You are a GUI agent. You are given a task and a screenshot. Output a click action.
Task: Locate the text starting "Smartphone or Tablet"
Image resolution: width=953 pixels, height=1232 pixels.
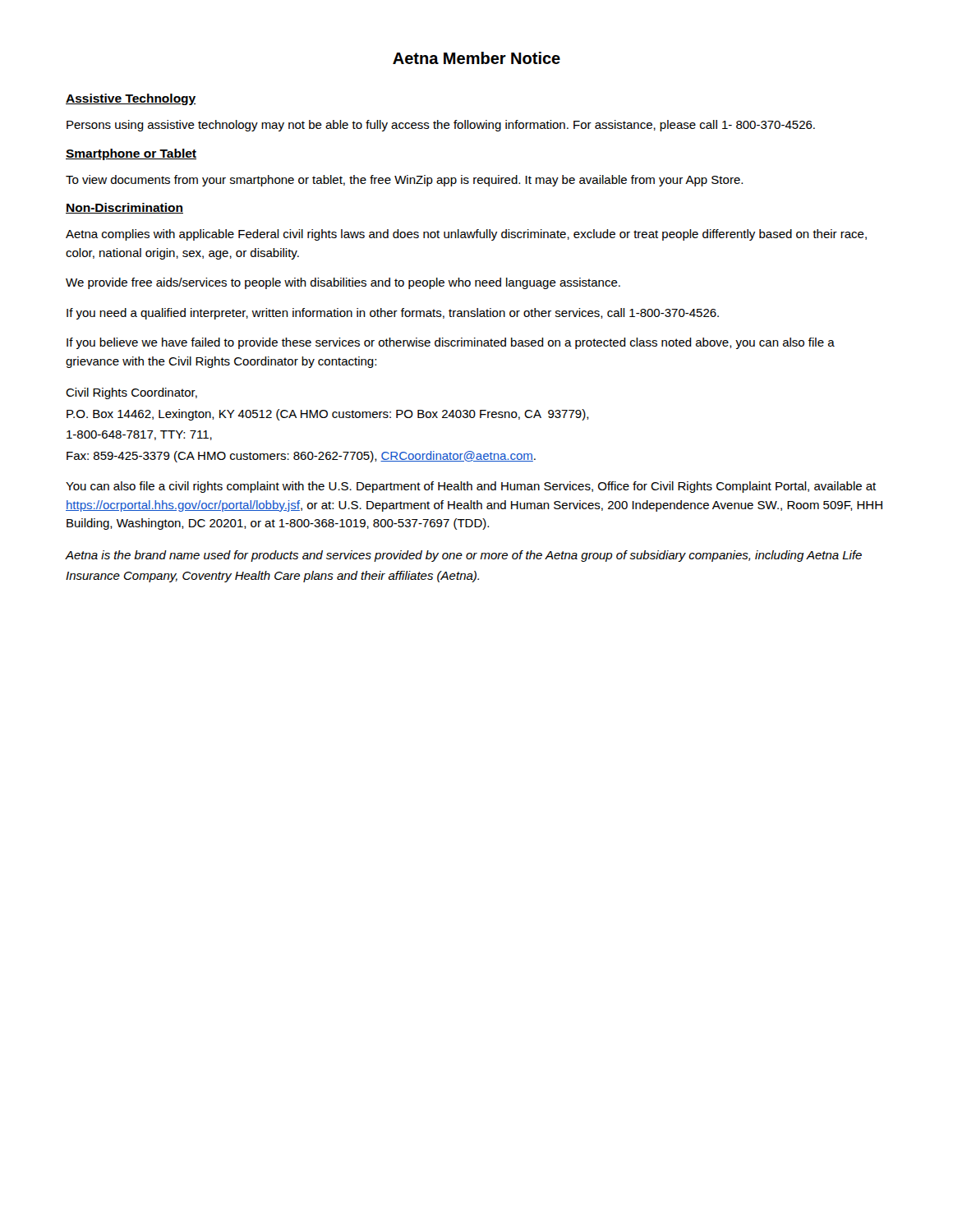(131, 153)
